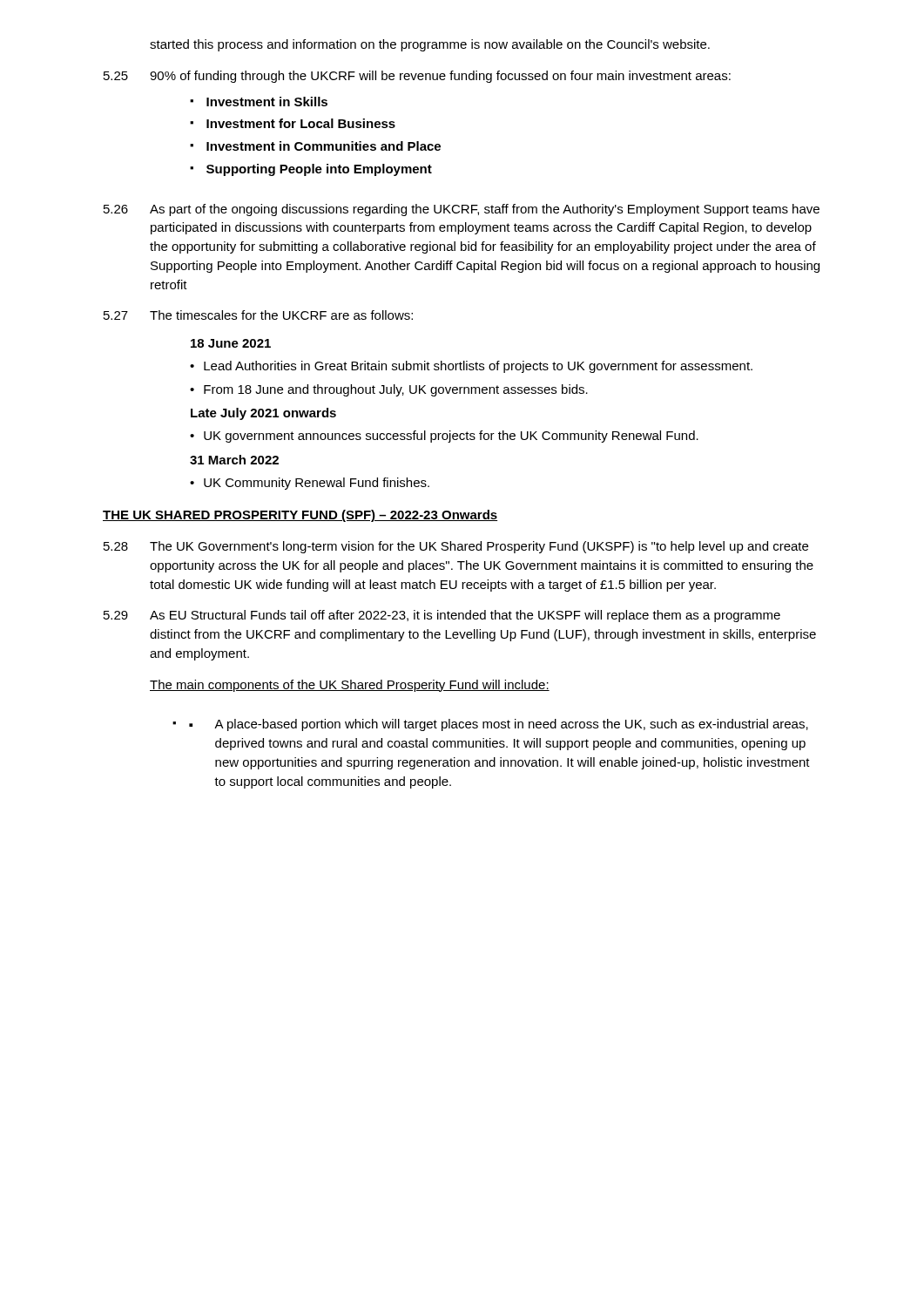Click the passage that begins "started this process and information on"
Screen dimensions: 1307x924
coord(430,44)
